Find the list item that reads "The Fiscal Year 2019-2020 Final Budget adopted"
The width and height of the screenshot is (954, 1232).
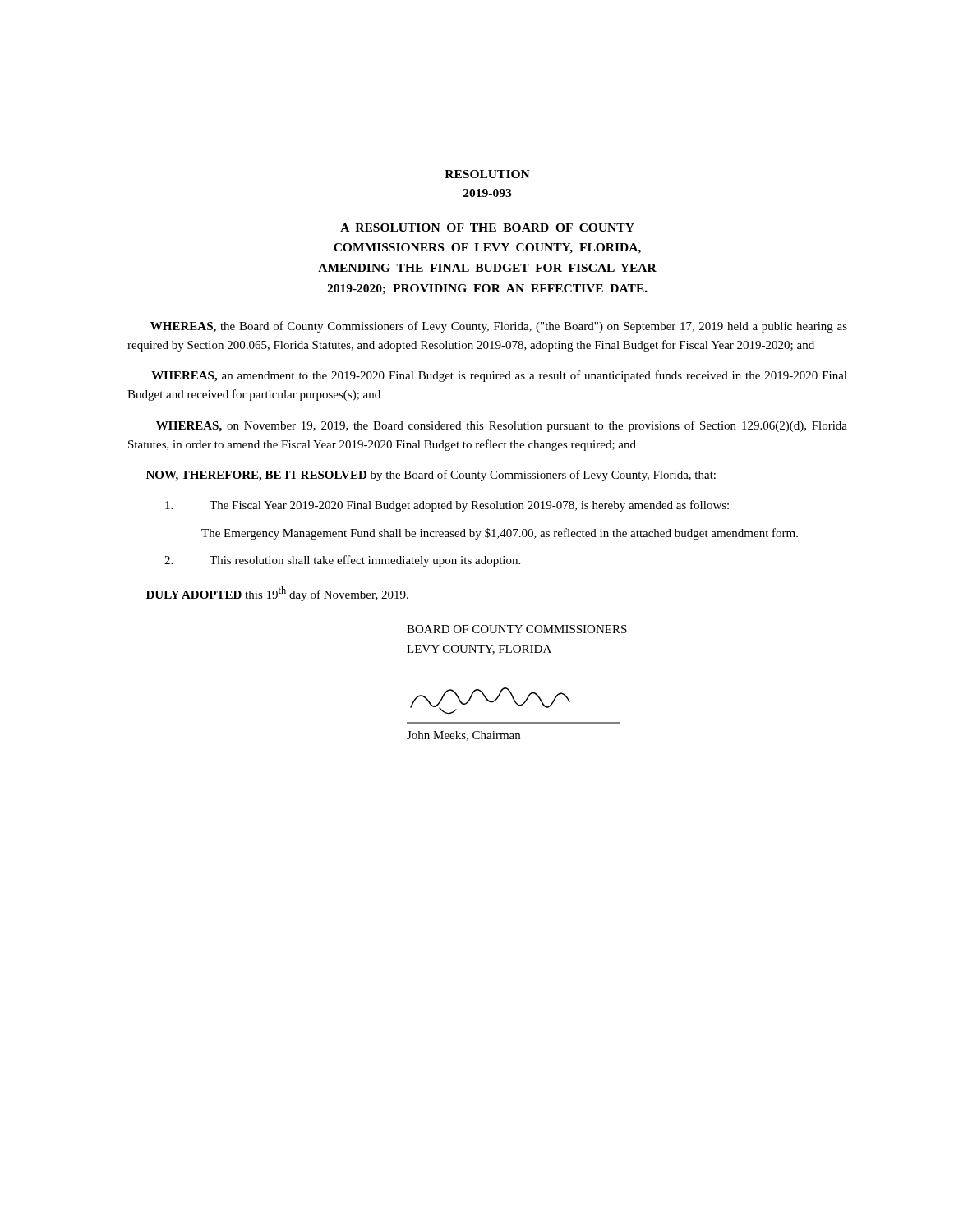[487, 506]
